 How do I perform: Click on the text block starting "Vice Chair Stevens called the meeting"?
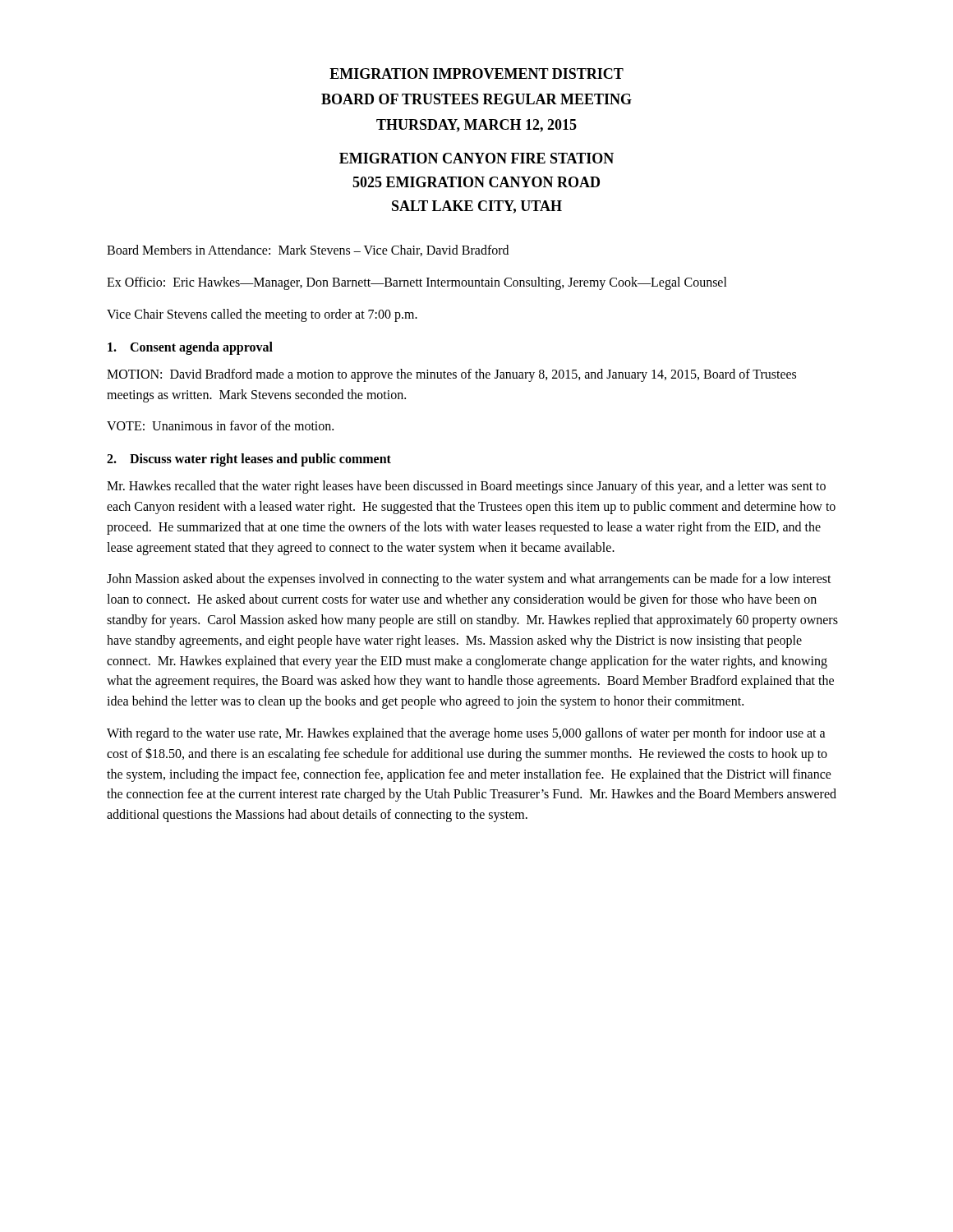pos(262,314)
